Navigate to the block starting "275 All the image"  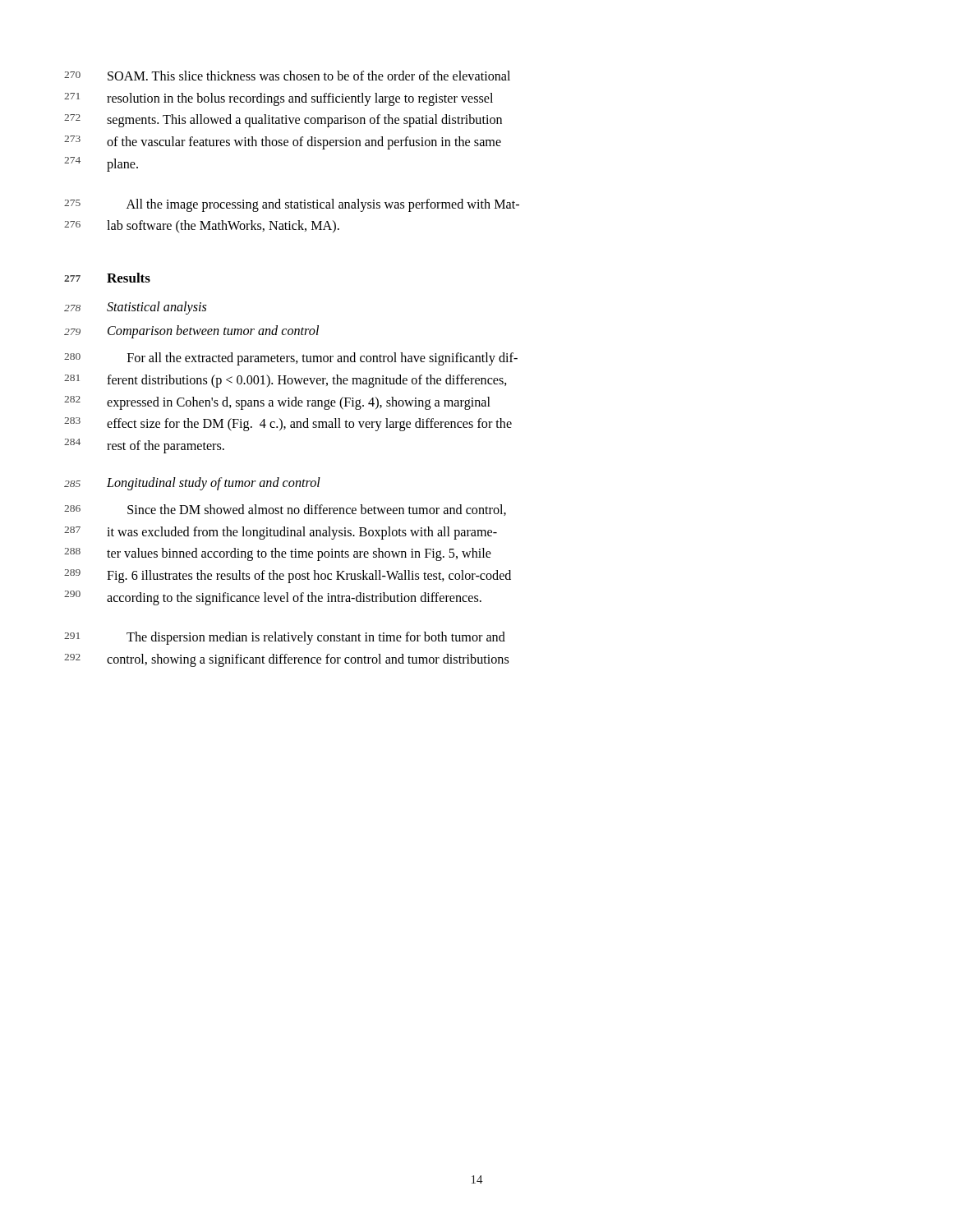tap(313, 214)
